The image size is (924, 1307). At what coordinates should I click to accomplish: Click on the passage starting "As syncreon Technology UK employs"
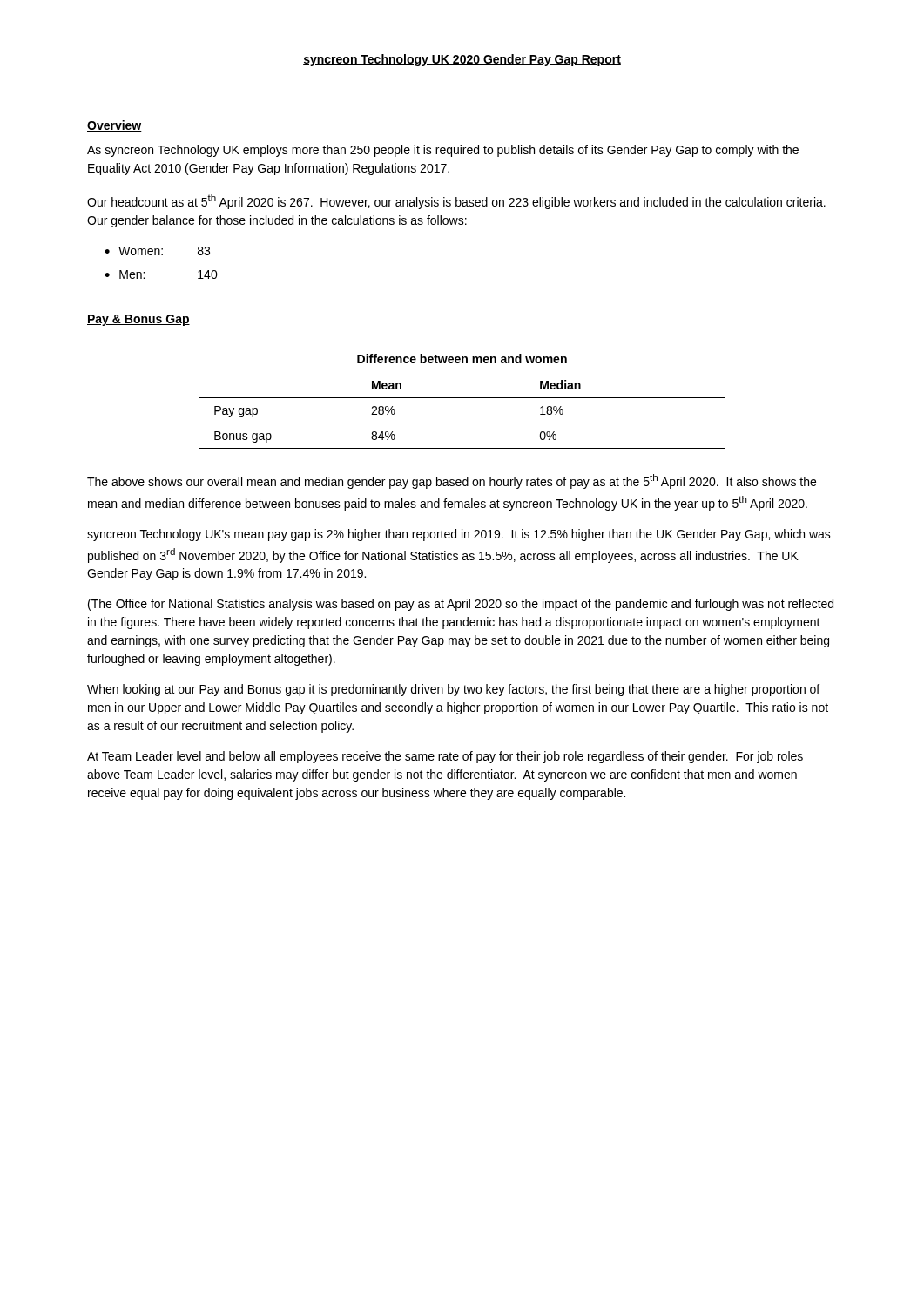coord(443,159)
